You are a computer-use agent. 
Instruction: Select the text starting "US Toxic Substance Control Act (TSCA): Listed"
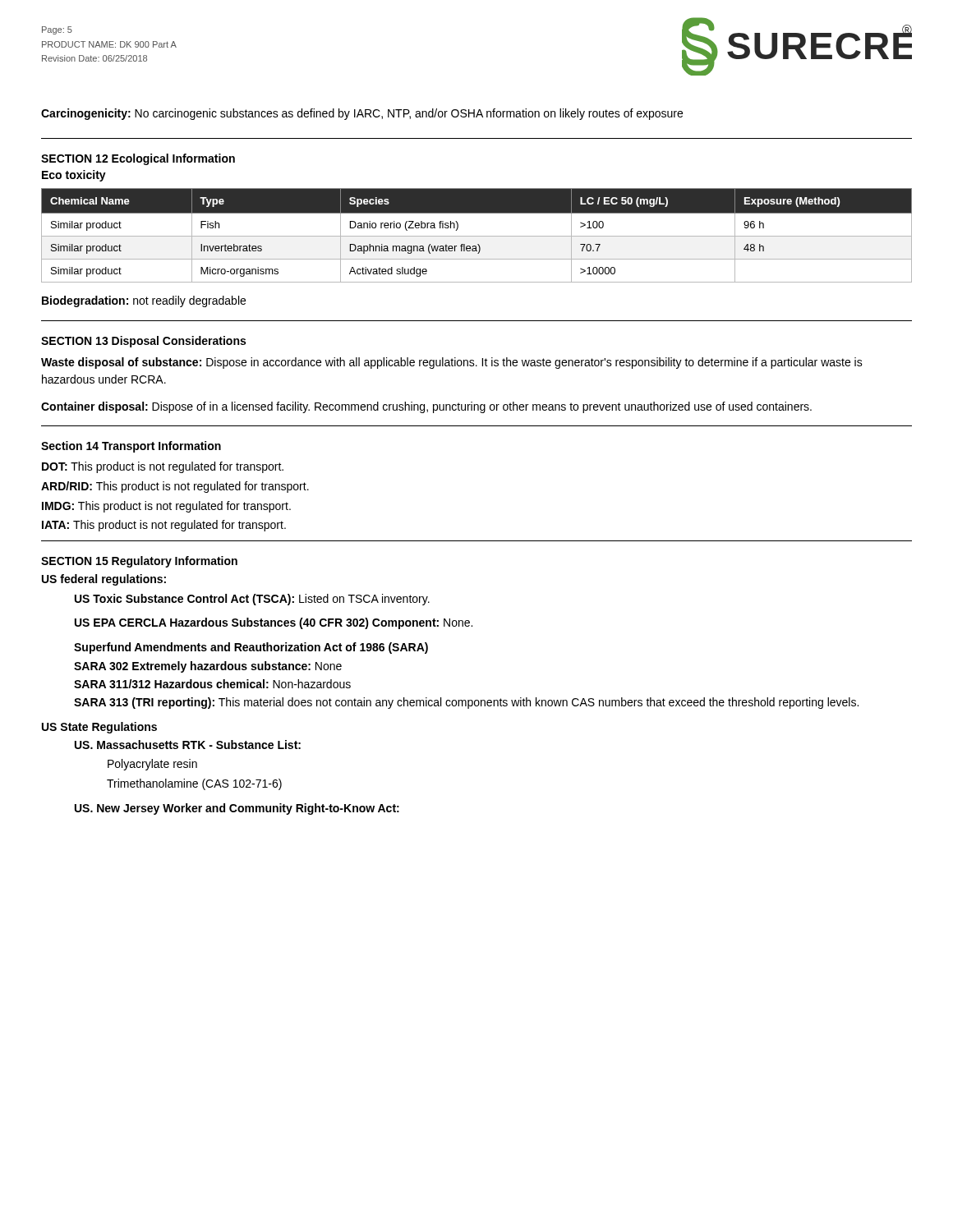252,599
